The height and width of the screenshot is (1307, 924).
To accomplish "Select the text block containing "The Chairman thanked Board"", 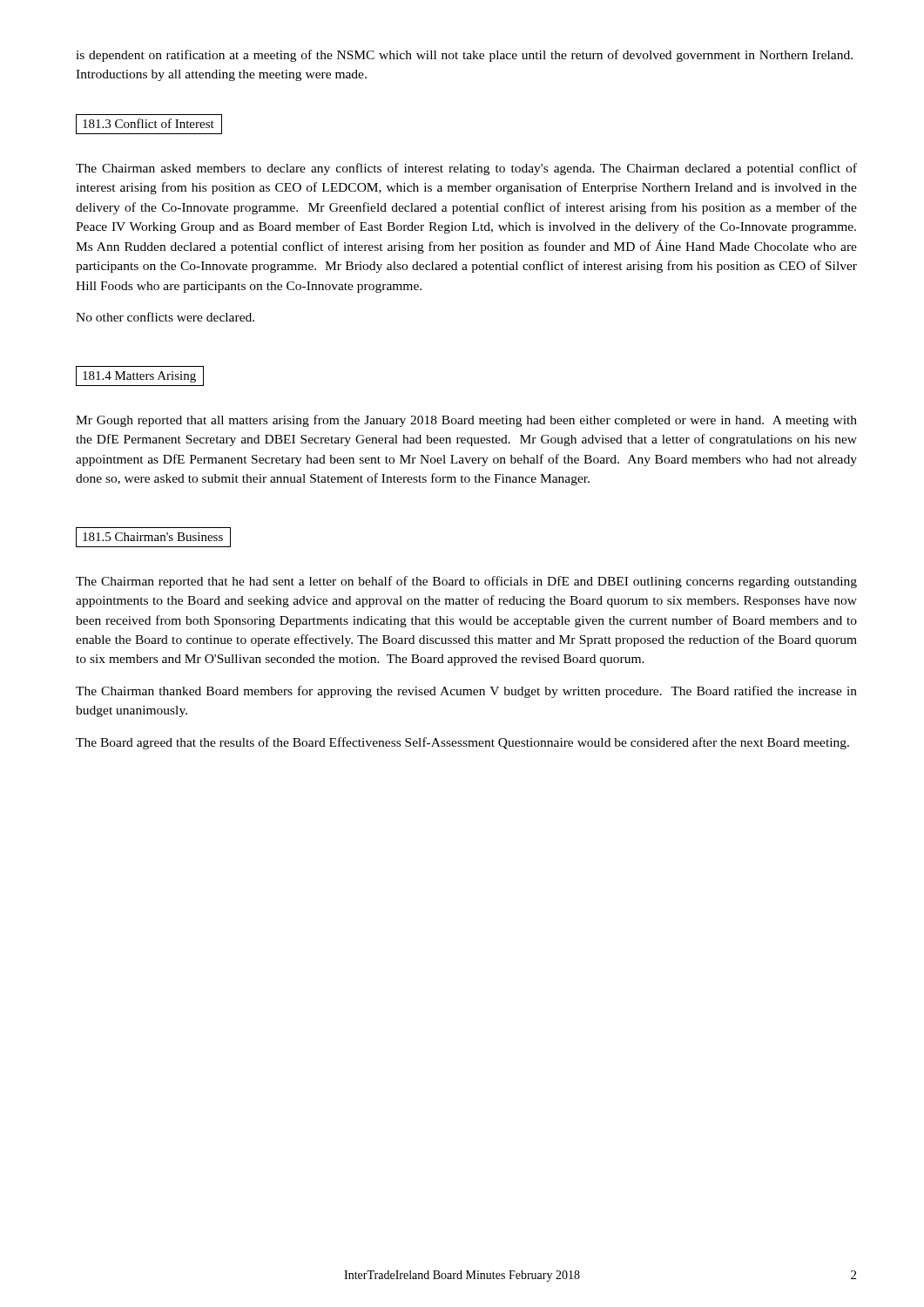I will click(x=466, y=700).
